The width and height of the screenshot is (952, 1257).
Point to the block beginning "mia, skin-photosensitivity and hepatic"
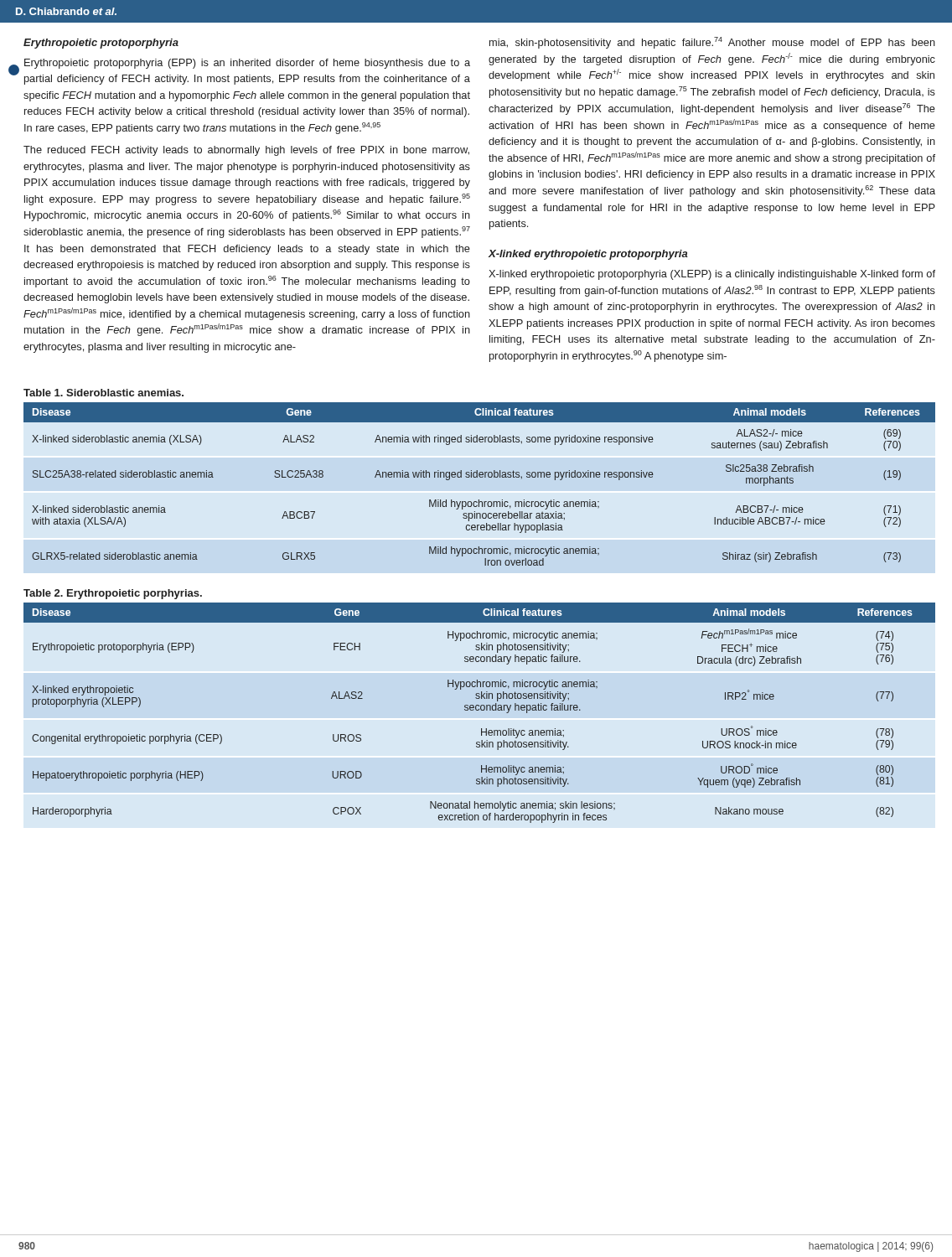pos(712,199)
